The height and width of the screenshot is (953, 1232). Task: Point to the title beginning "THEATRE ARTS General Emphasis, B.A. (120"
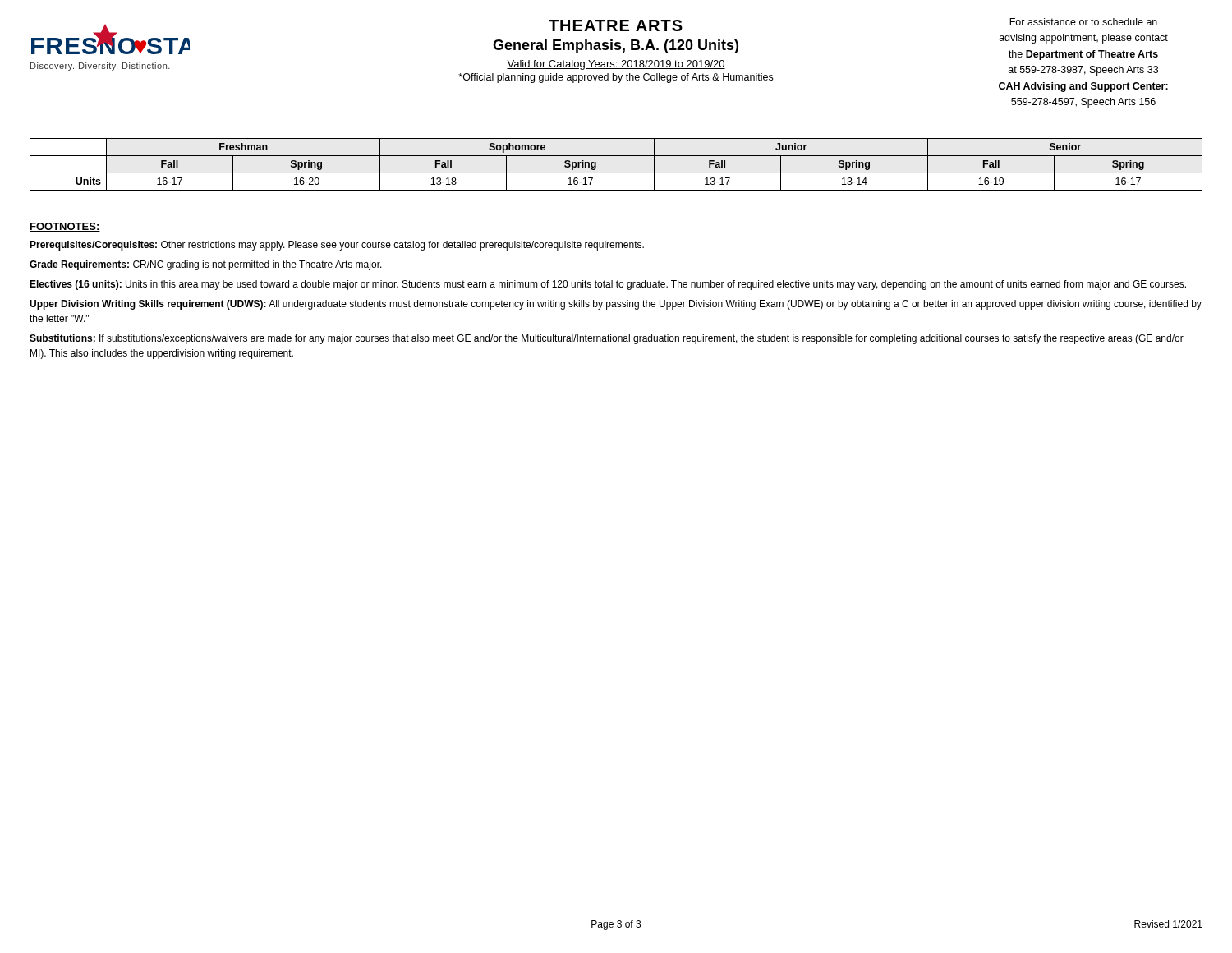pyautogui.click(x=616, y=50)
